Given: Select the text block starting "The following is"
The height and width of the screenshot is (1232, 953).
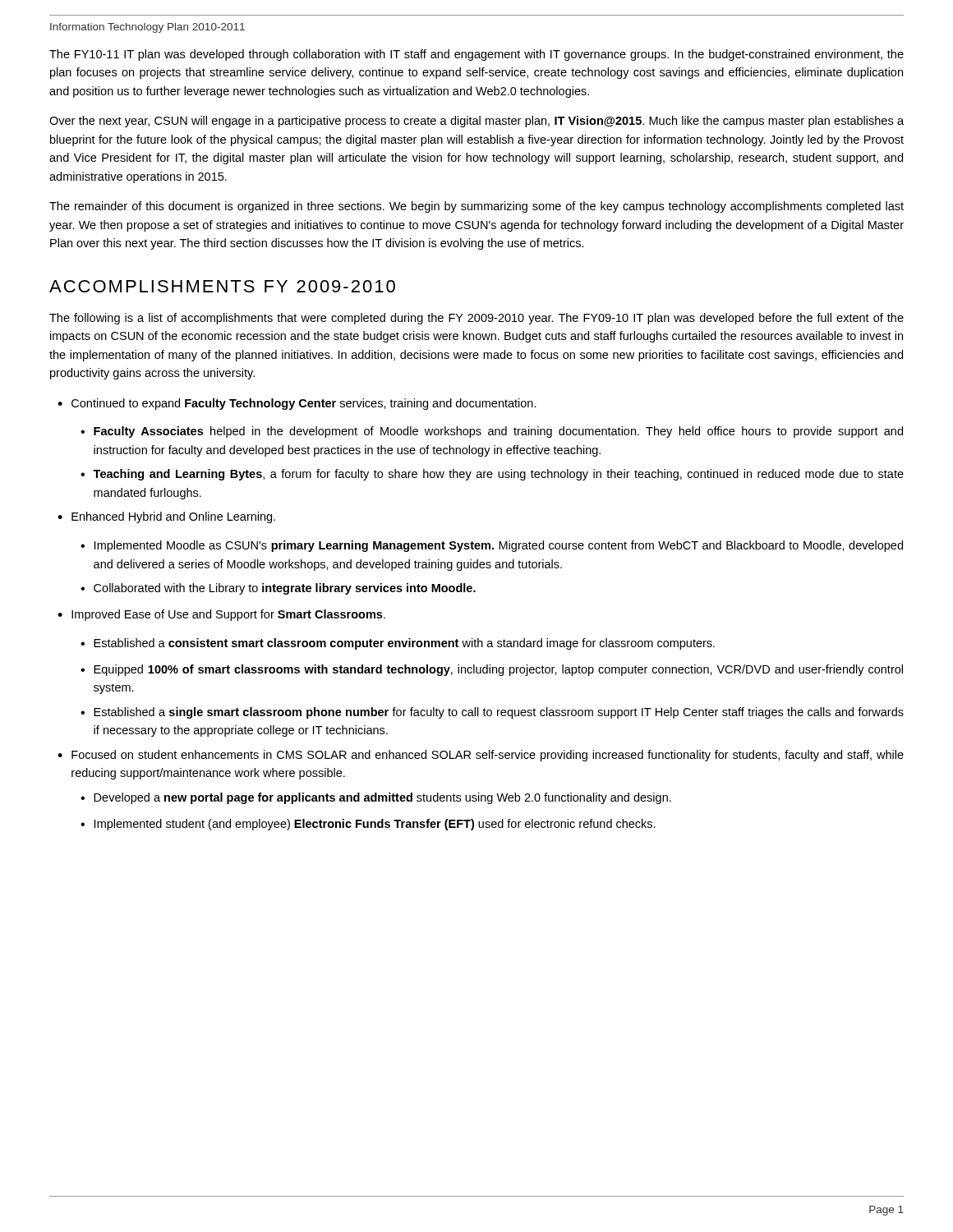Looking at the screenshot, I should pos(476,345).
